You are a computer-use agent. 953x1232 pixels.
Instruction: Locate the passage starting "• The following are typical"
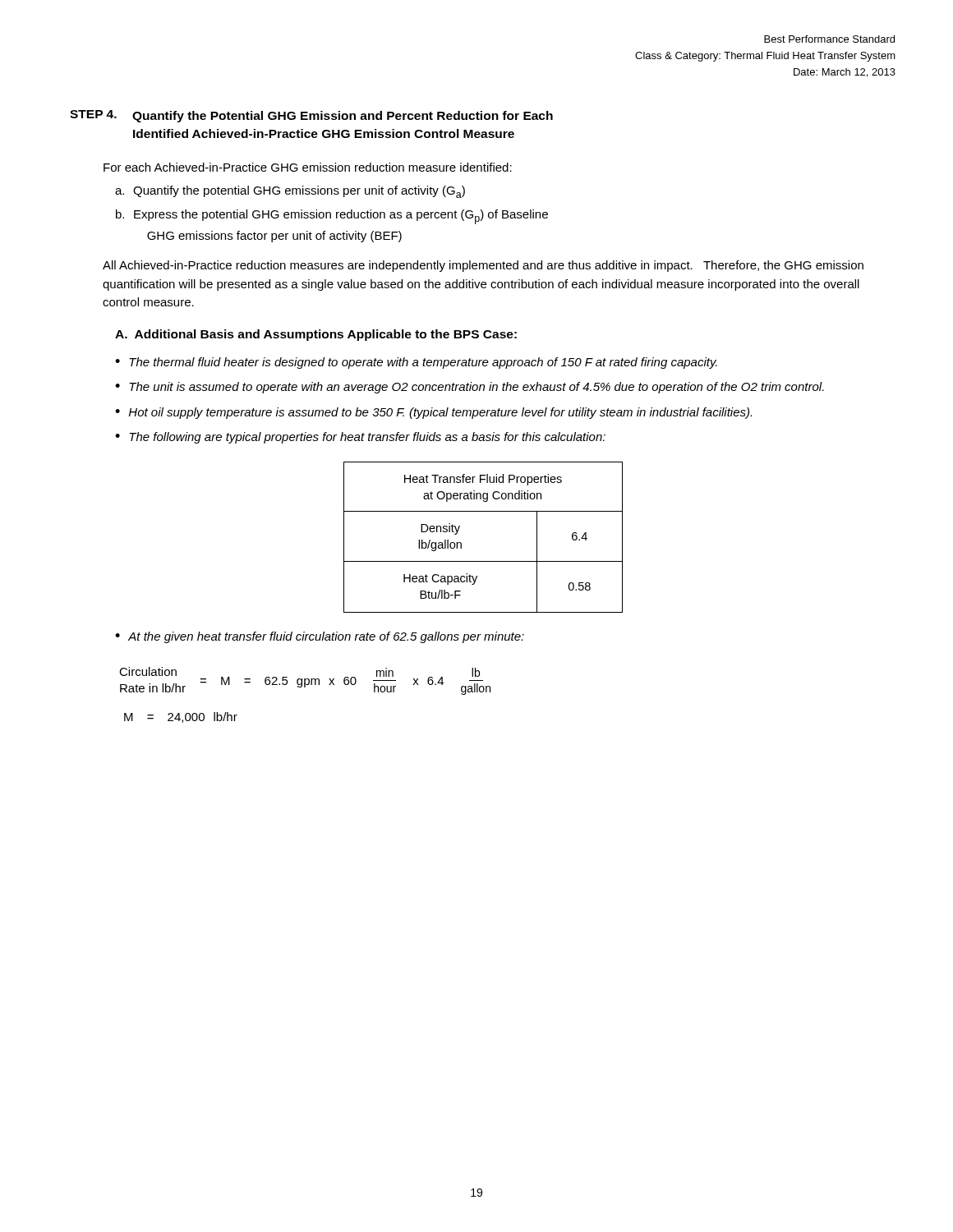click(505, 437)
